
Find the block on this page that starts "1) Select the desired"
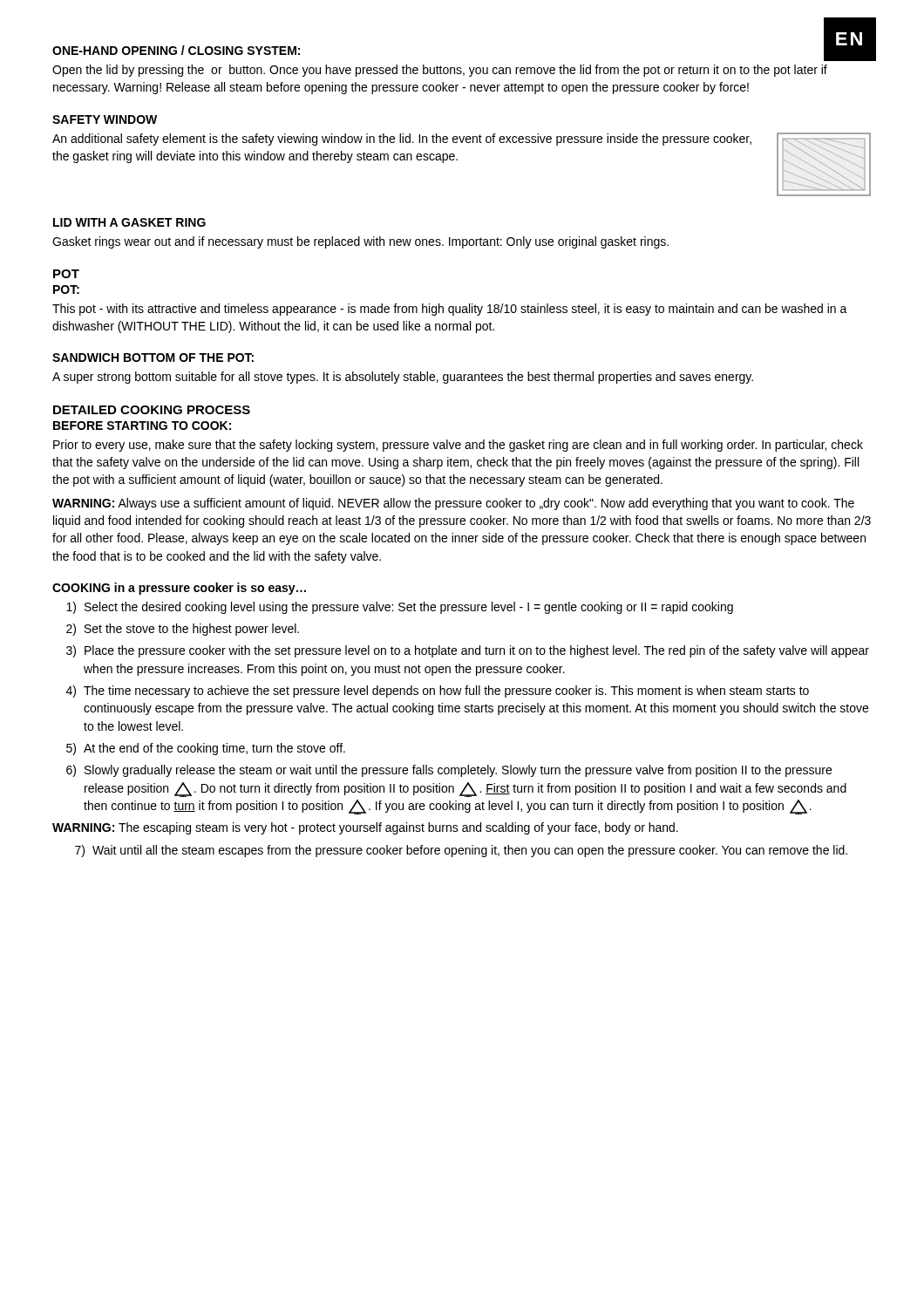click(x=462, y=607)
